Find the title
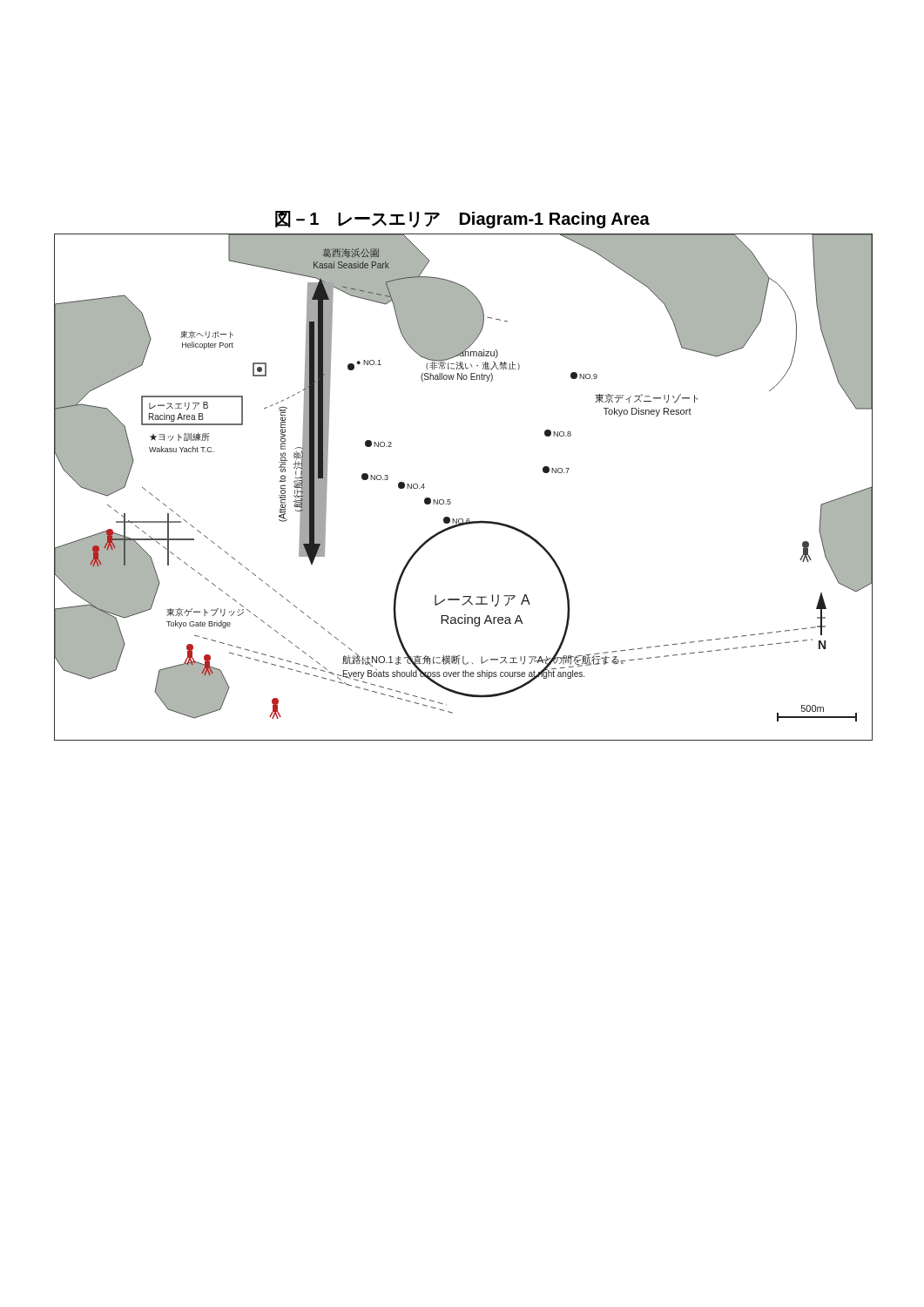The image size is (924, 1307). click(x=462, y=219)
